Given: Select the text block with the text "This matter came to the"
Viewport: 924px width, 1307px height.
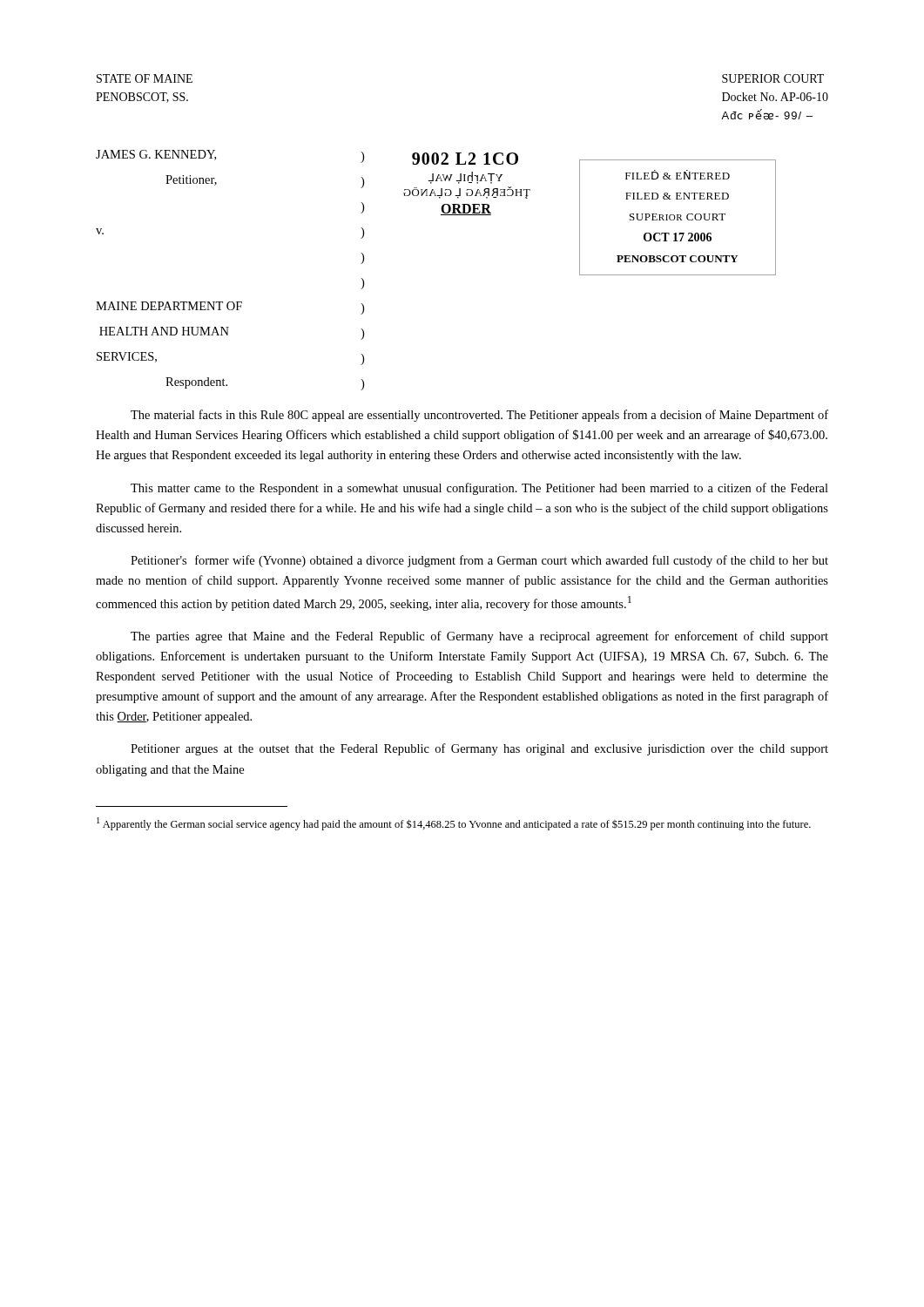Looking at the screenshot, I should click(462, 508).
